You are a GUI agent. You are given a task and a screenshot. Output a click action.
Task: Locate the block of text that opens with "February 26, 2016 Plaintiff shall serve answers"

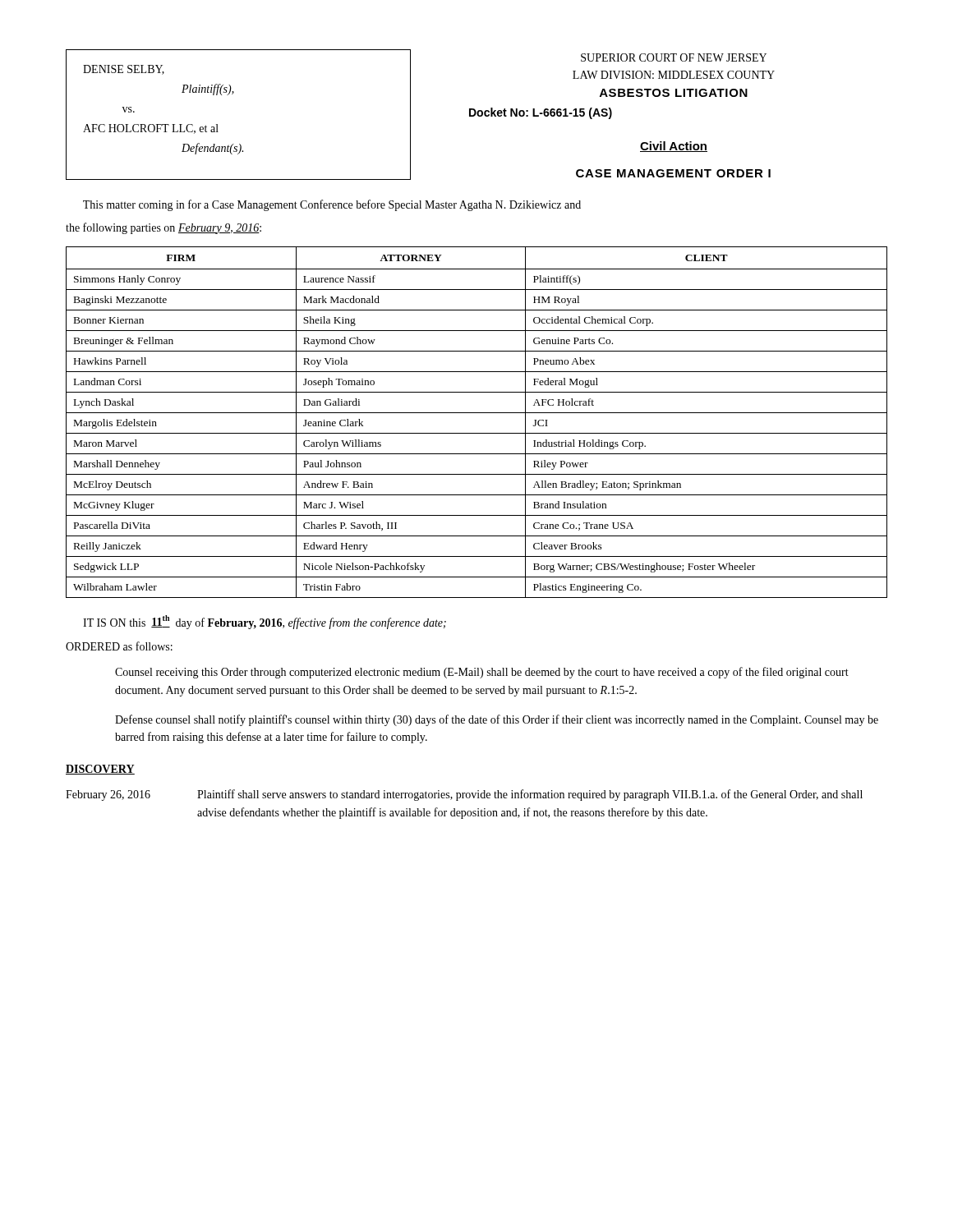click(x=476, y=804)
